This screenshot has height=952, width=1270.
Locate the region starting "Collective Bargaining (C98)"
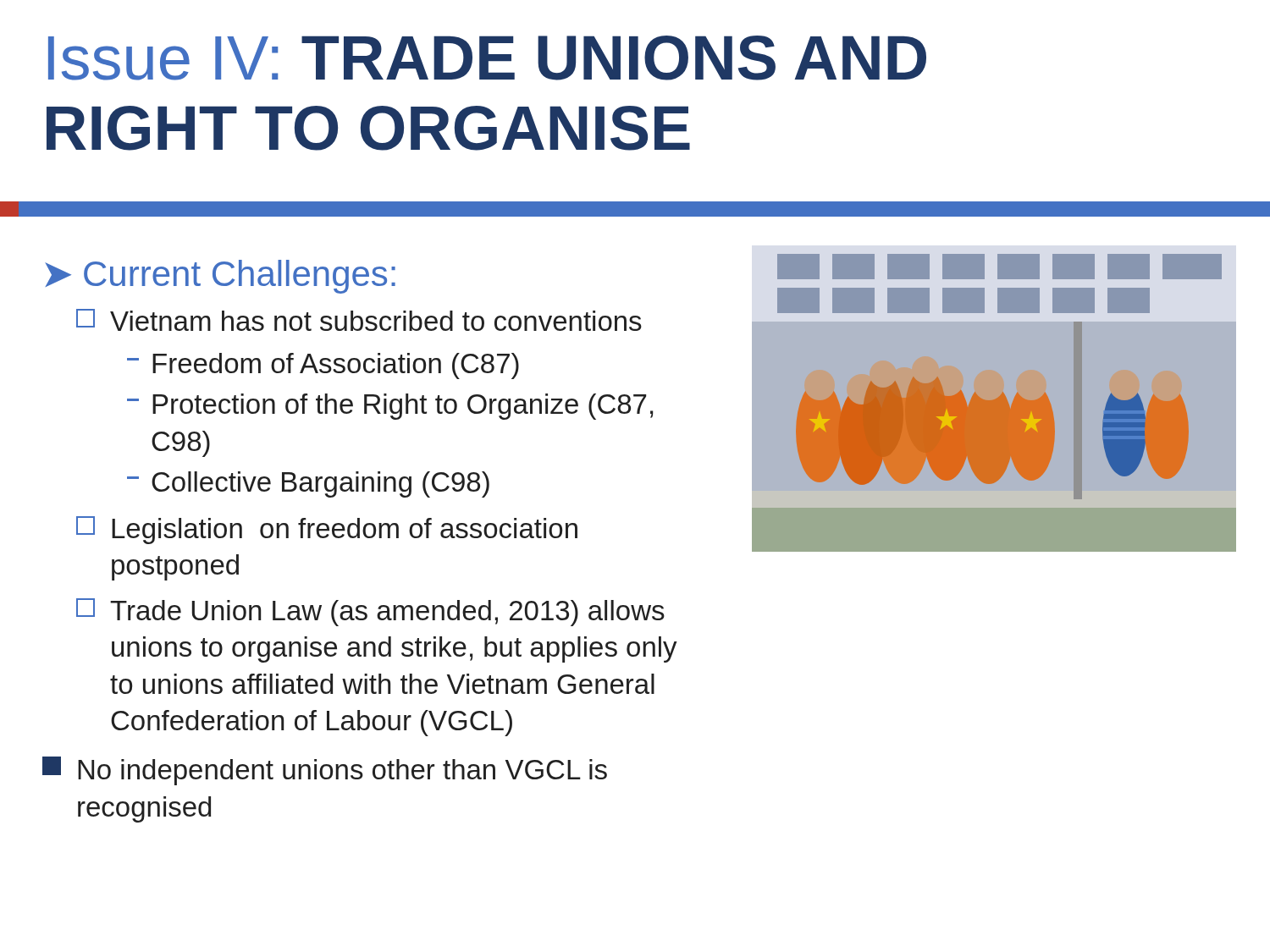[x=309, y=482]
